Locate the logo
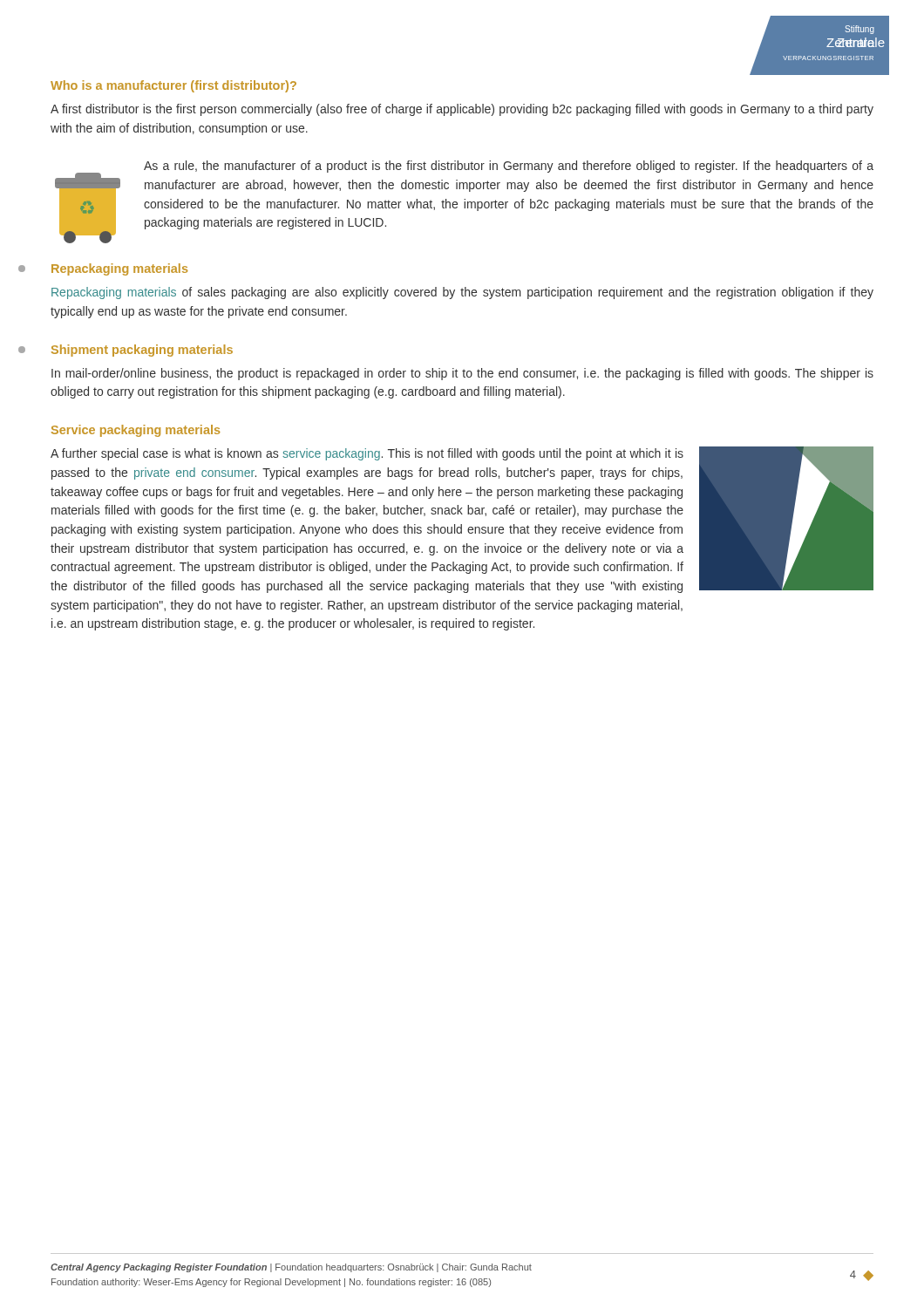Viewport: 924px width, 1308px height. click(x=819, y=47)
